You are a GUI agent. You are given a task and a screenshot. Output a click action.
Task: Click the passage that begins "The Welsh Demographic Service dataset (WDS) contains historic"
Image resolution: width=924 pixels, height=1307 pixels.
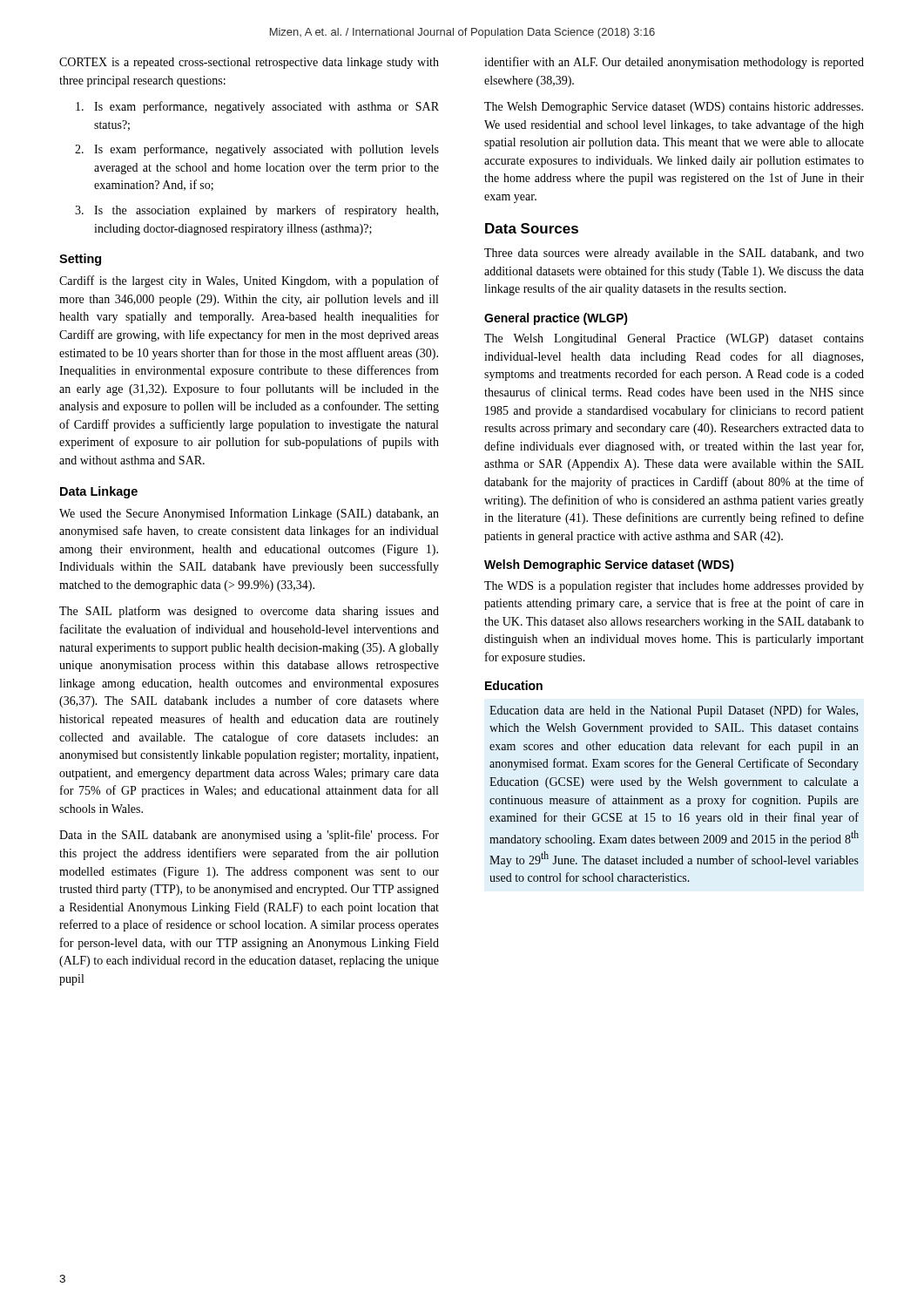click(674, 152)
